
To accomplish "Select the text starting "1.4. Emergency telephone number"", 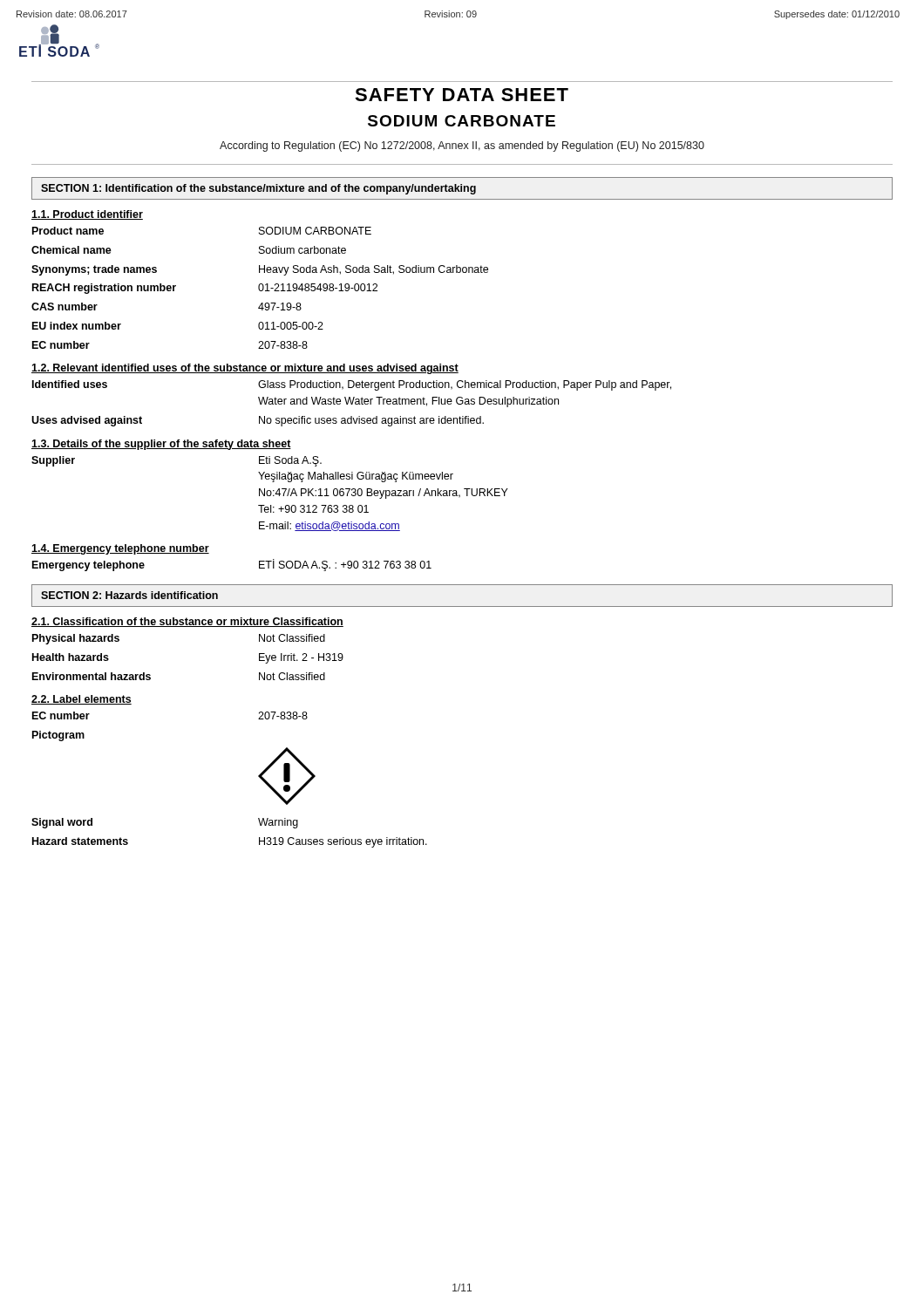I will [x=120, y=549].
